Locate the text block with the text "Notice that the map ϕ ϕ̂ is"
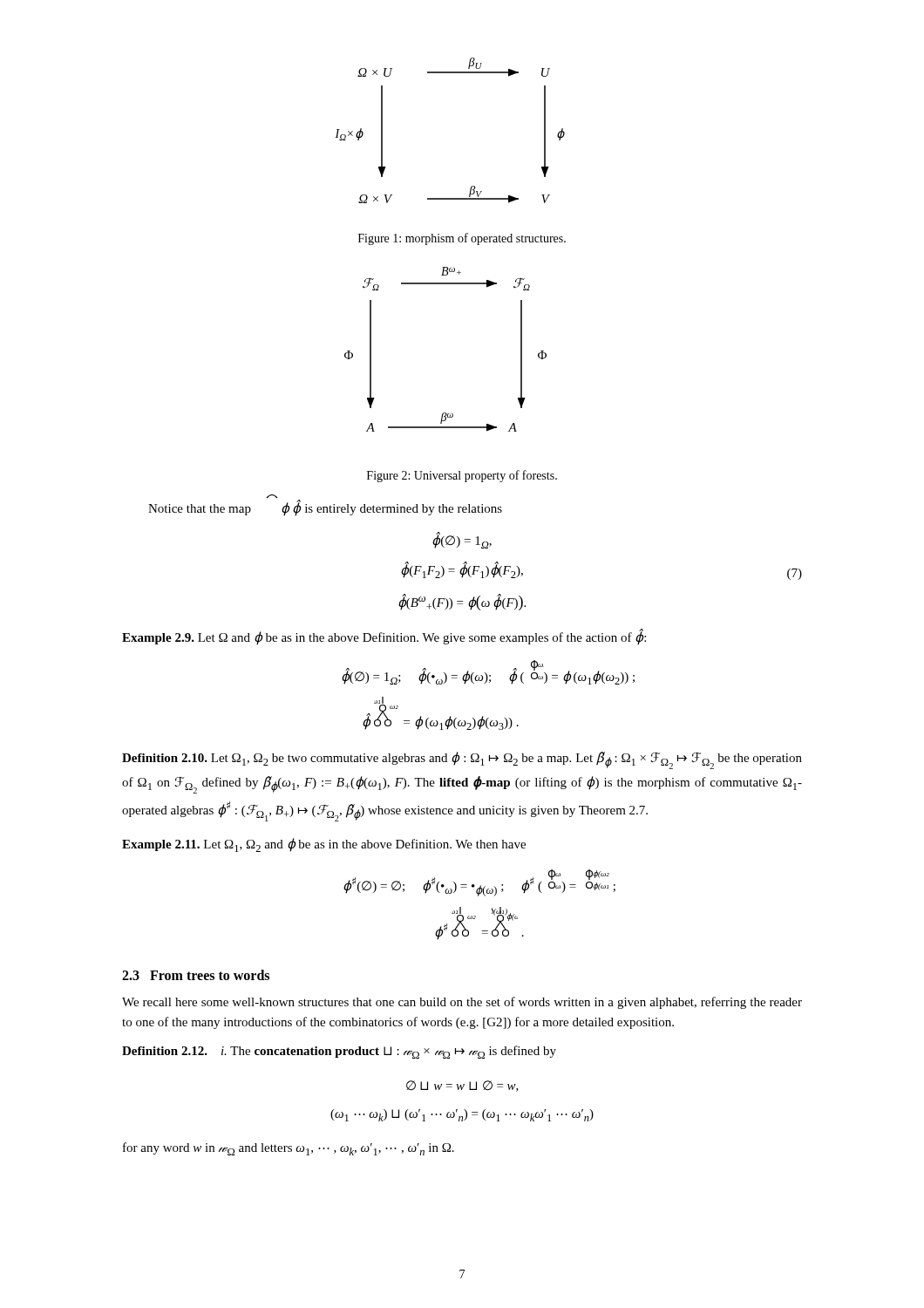The height and width of the screenshot is (1308, 924). click(325, 508)
